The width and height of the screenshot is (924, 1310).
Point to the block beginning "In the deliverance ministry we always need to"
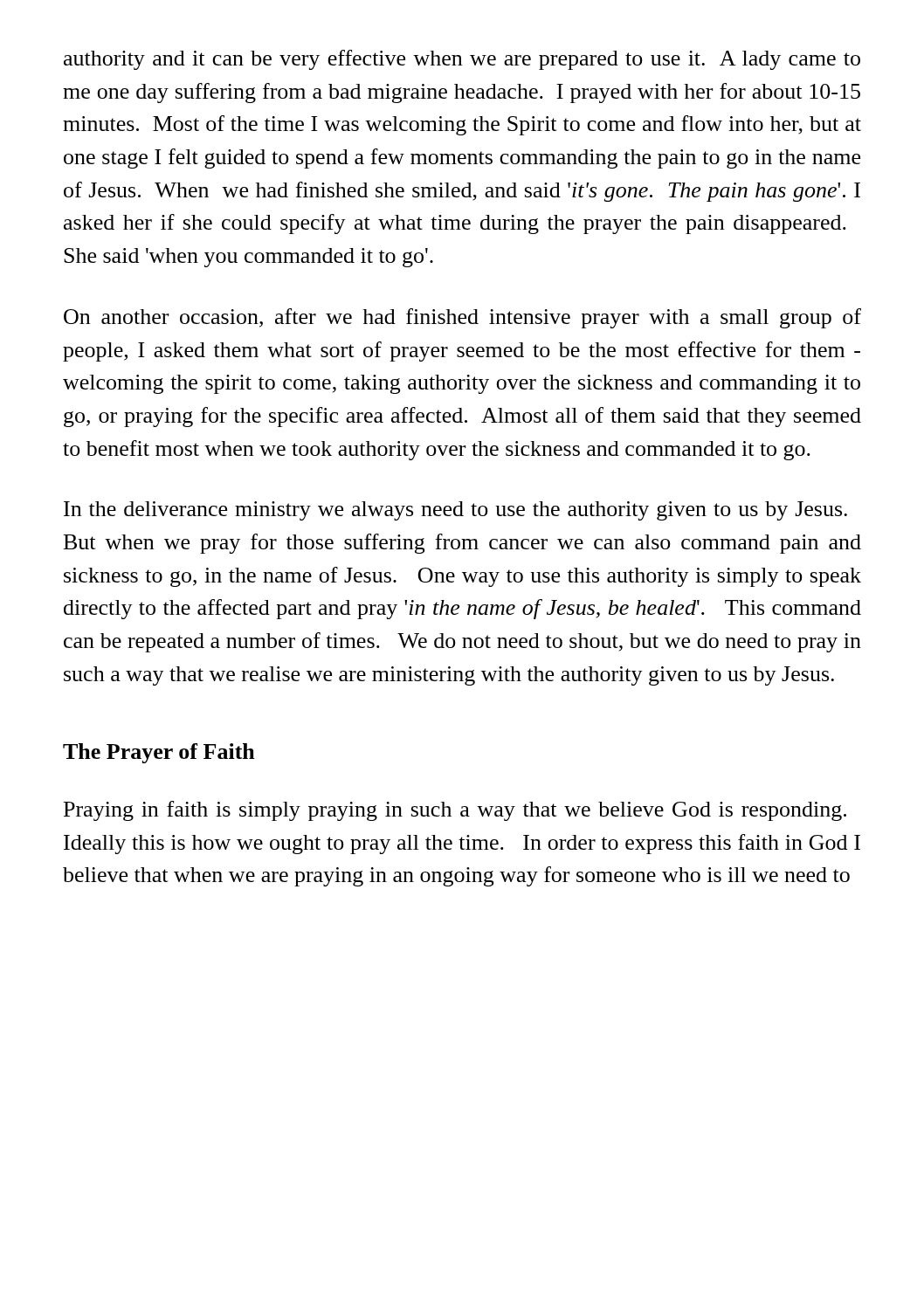[x=462, y=591]
